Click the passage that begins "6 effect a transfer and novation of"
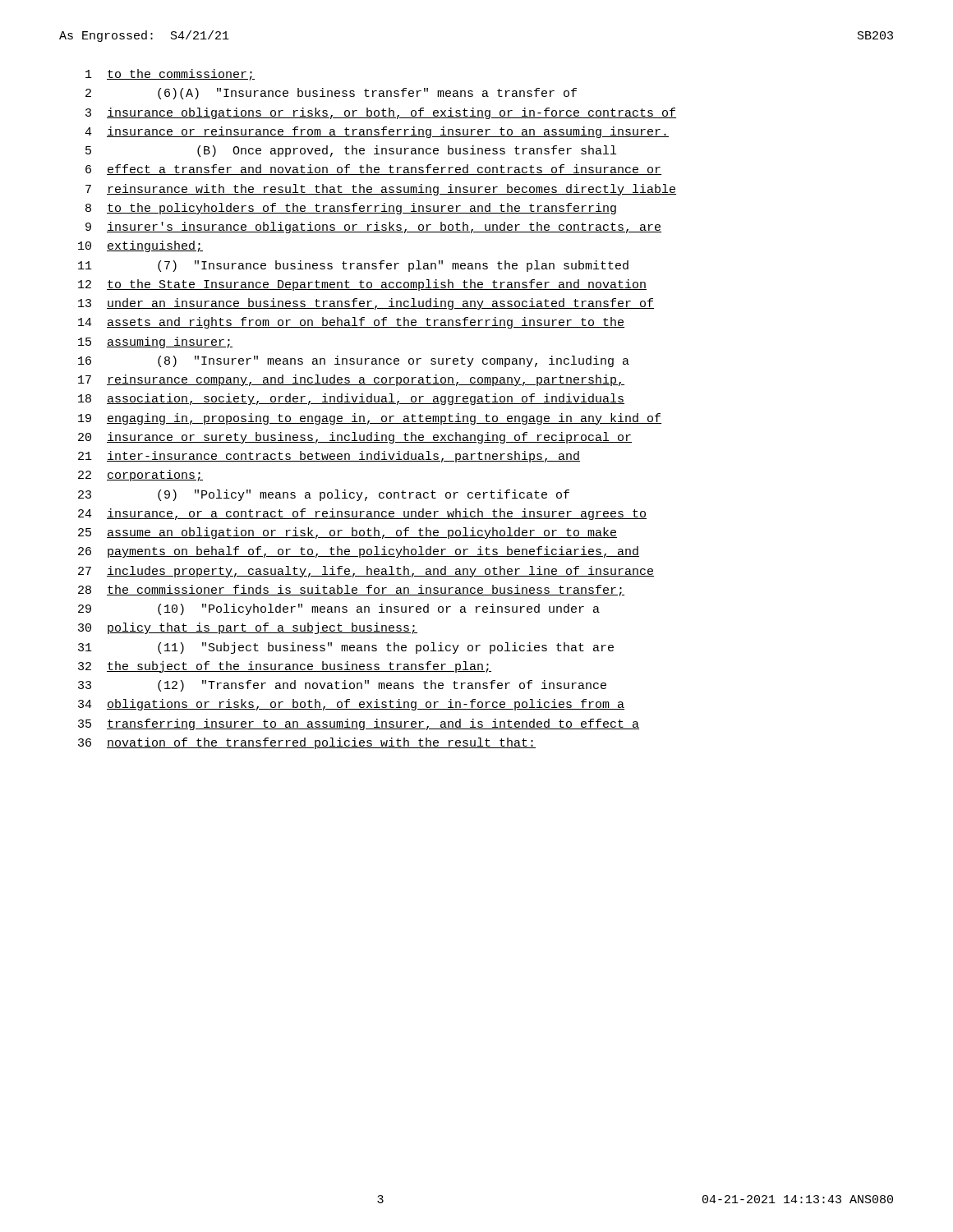The width and height of the screenshot is (953, 1232). pos(476,171)
